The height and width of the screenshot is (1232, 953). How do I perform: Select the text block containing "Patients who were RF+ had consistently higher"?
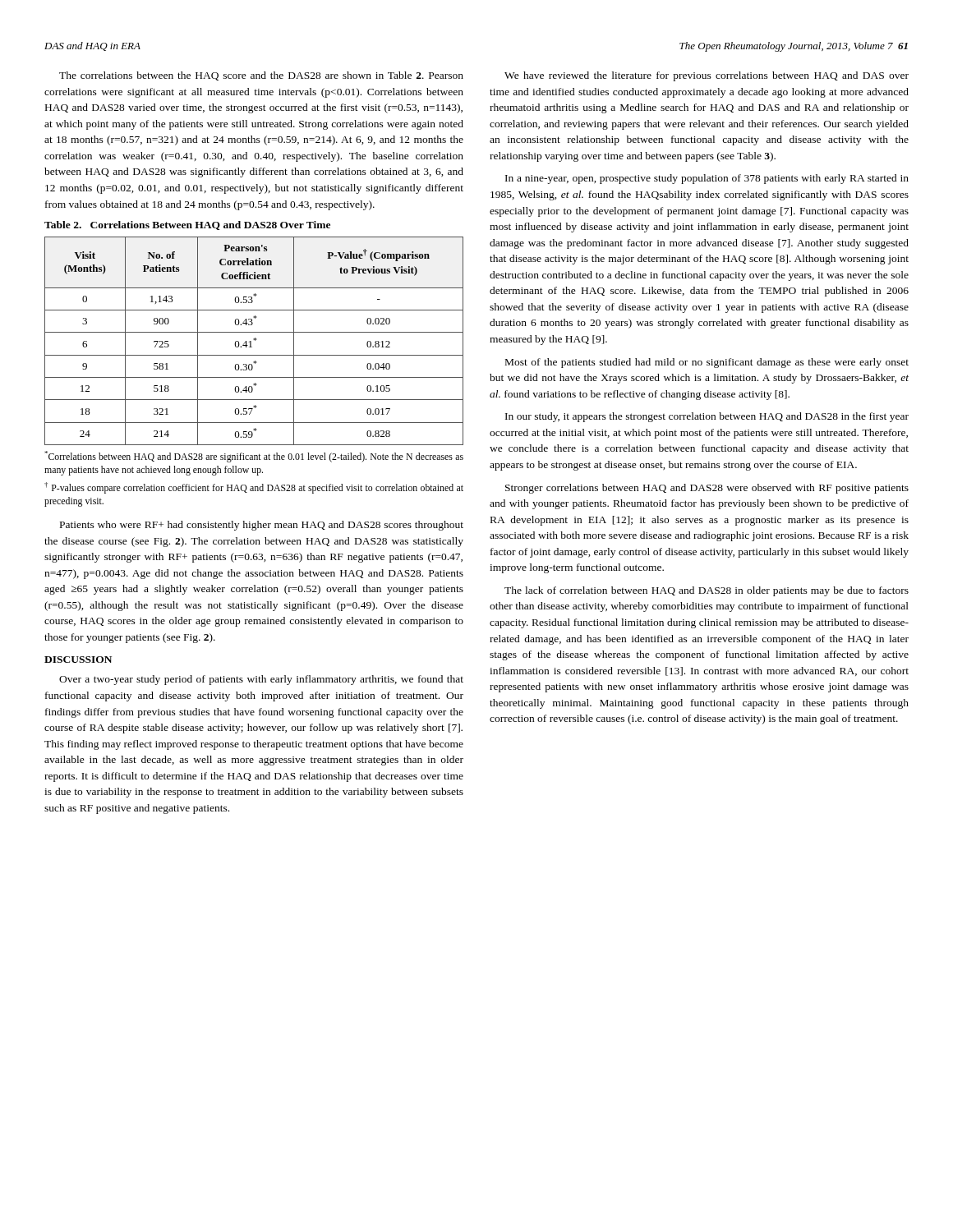point(254,581)
